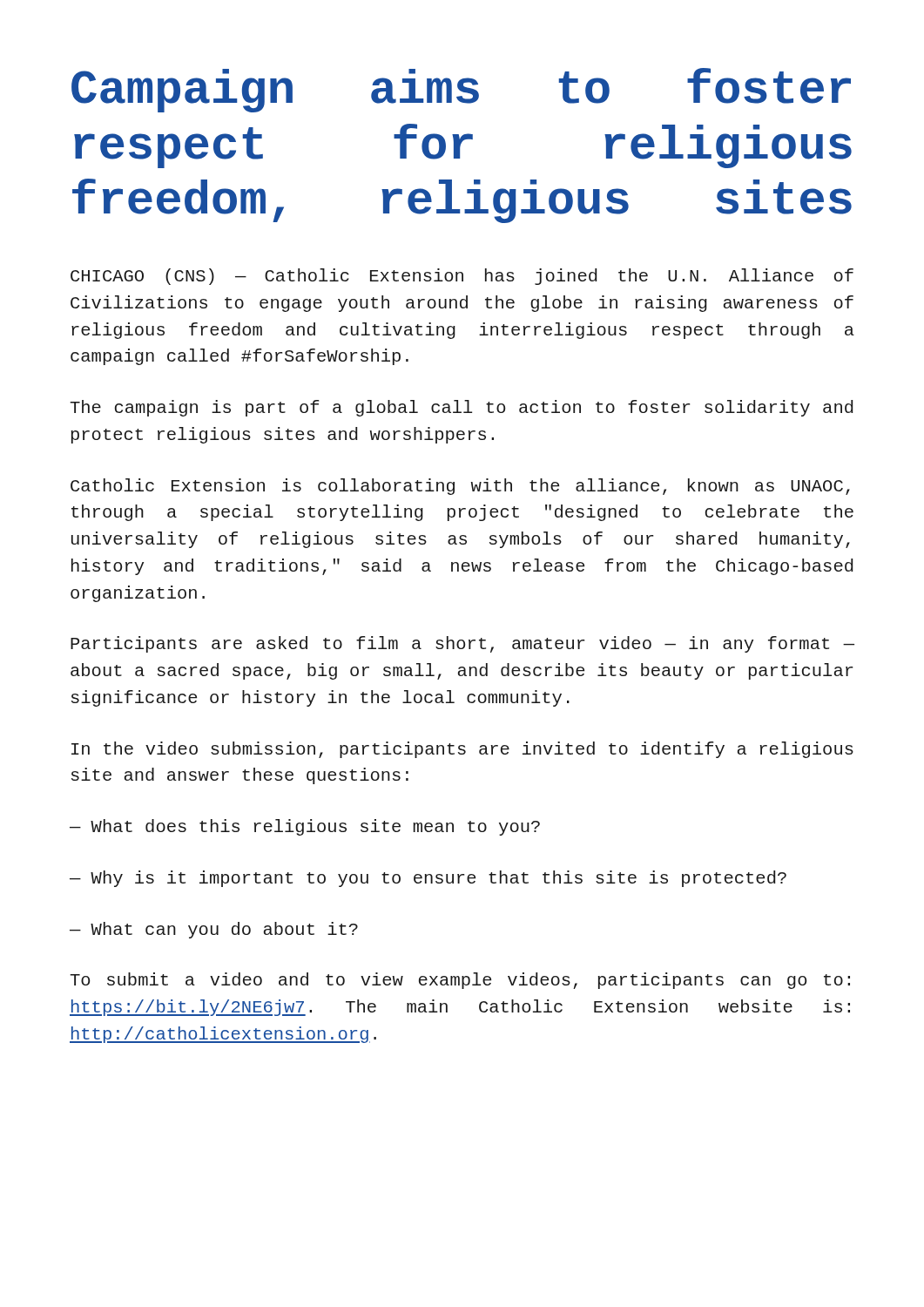Viewport: 924px width, 1307px height.
Task: Locate the text block starting "— What can you"
Action: click(x=214, y=930)
